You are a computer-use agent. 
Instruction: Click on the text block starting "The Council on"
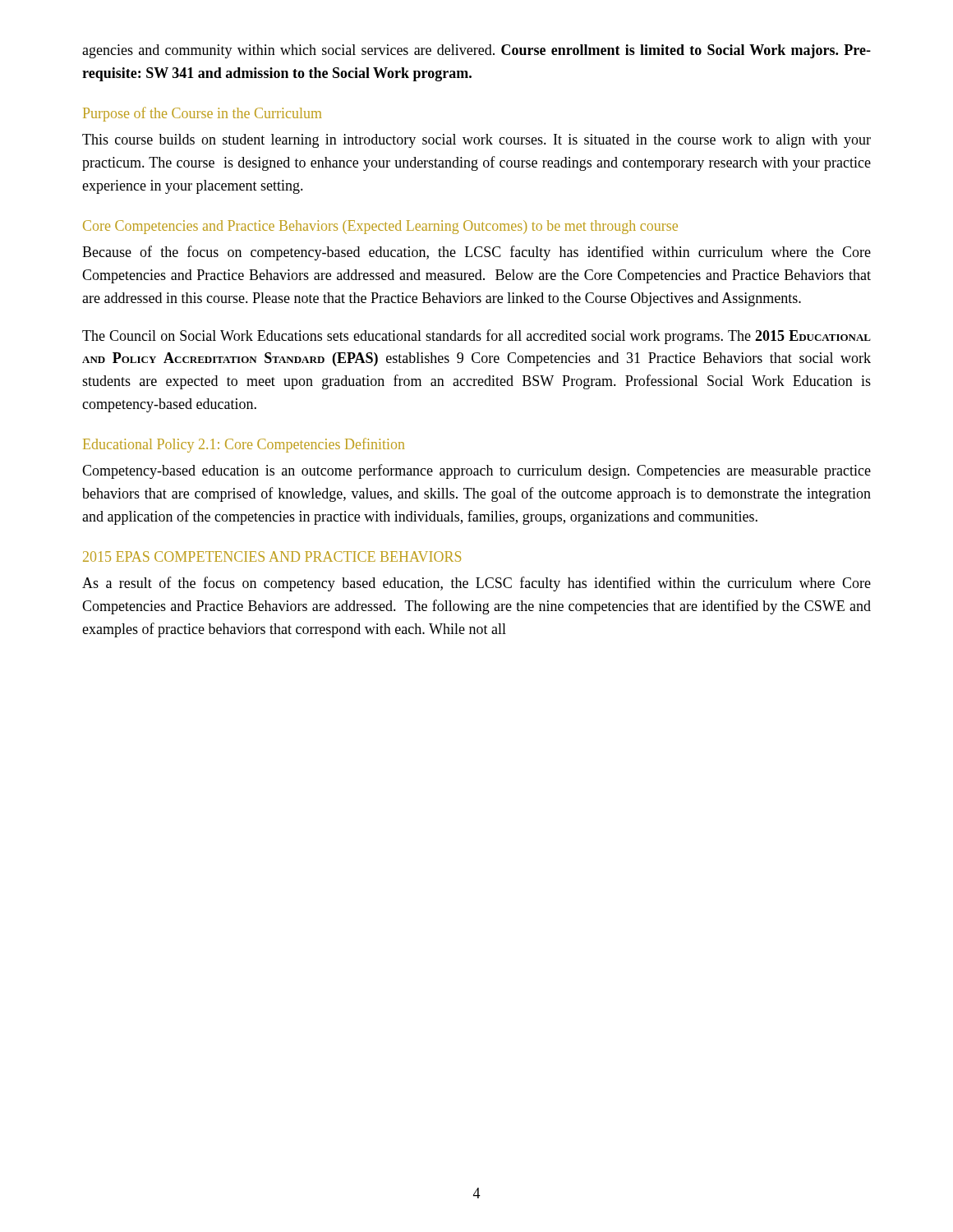point(476,370)
